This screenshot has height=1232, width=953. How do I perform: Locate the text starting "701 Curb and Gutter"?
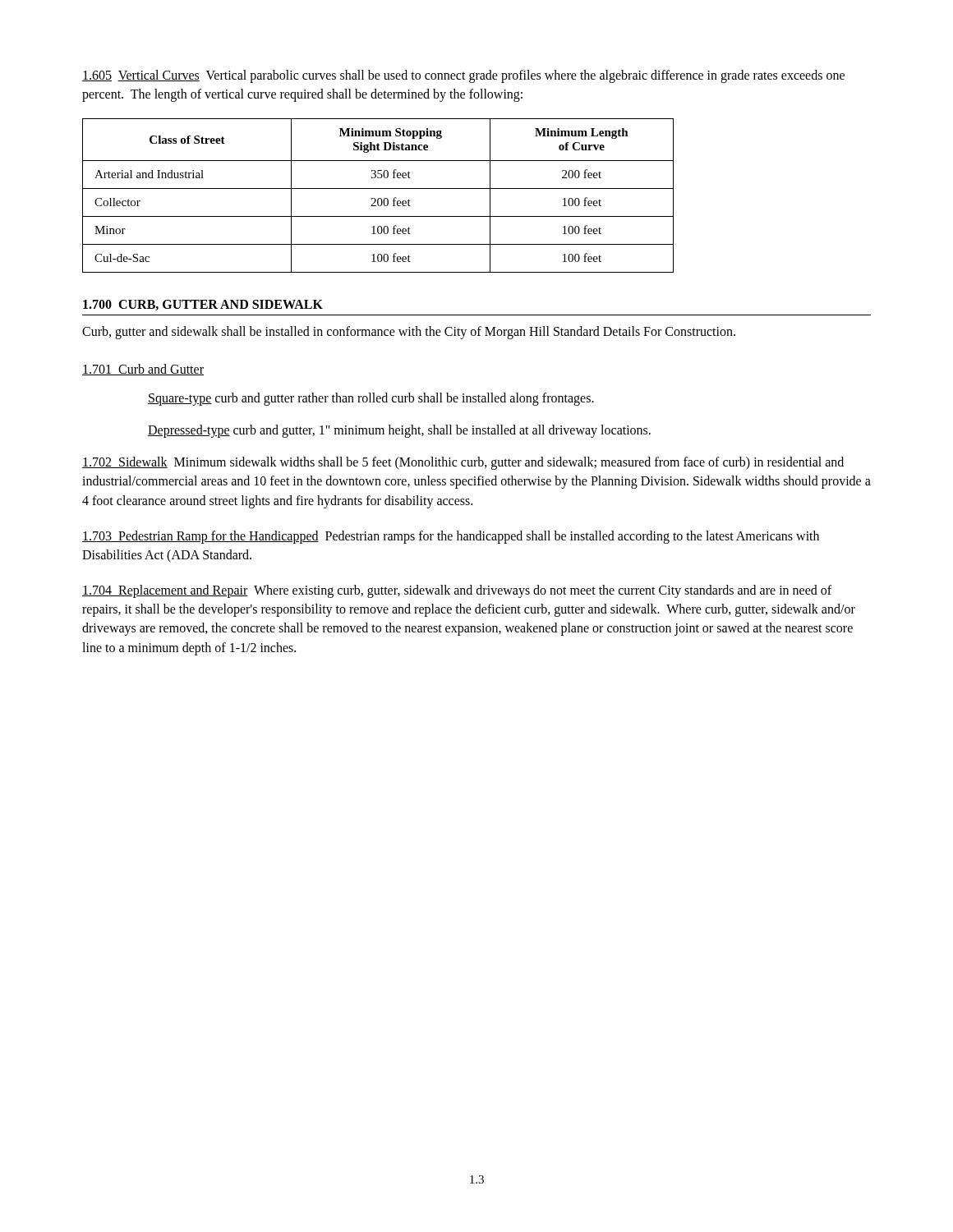tap(143, 369)
